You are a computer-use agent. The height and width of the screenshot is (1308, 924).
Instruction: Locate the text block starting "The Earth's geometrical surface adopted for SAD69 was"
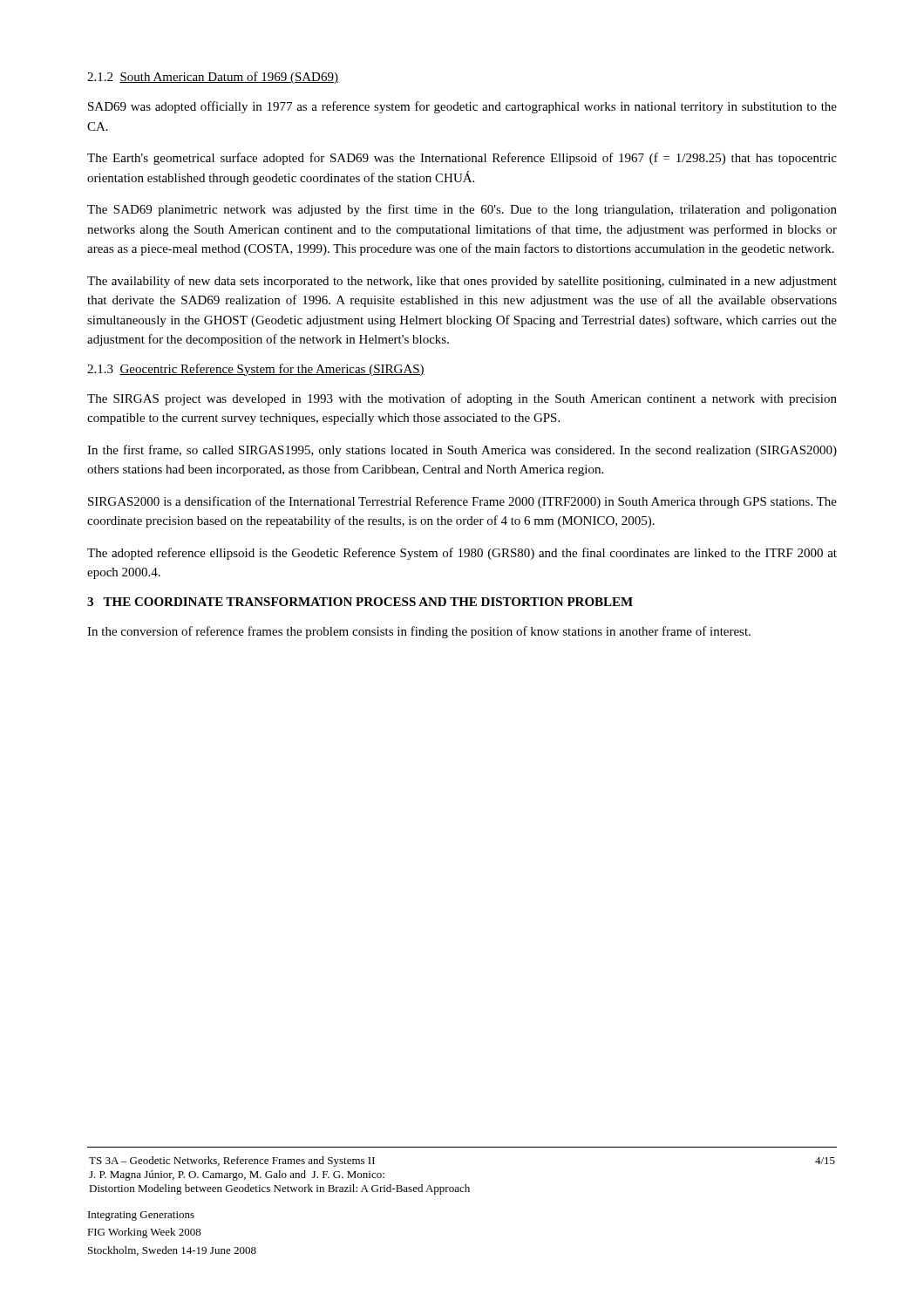click(462, 168)
